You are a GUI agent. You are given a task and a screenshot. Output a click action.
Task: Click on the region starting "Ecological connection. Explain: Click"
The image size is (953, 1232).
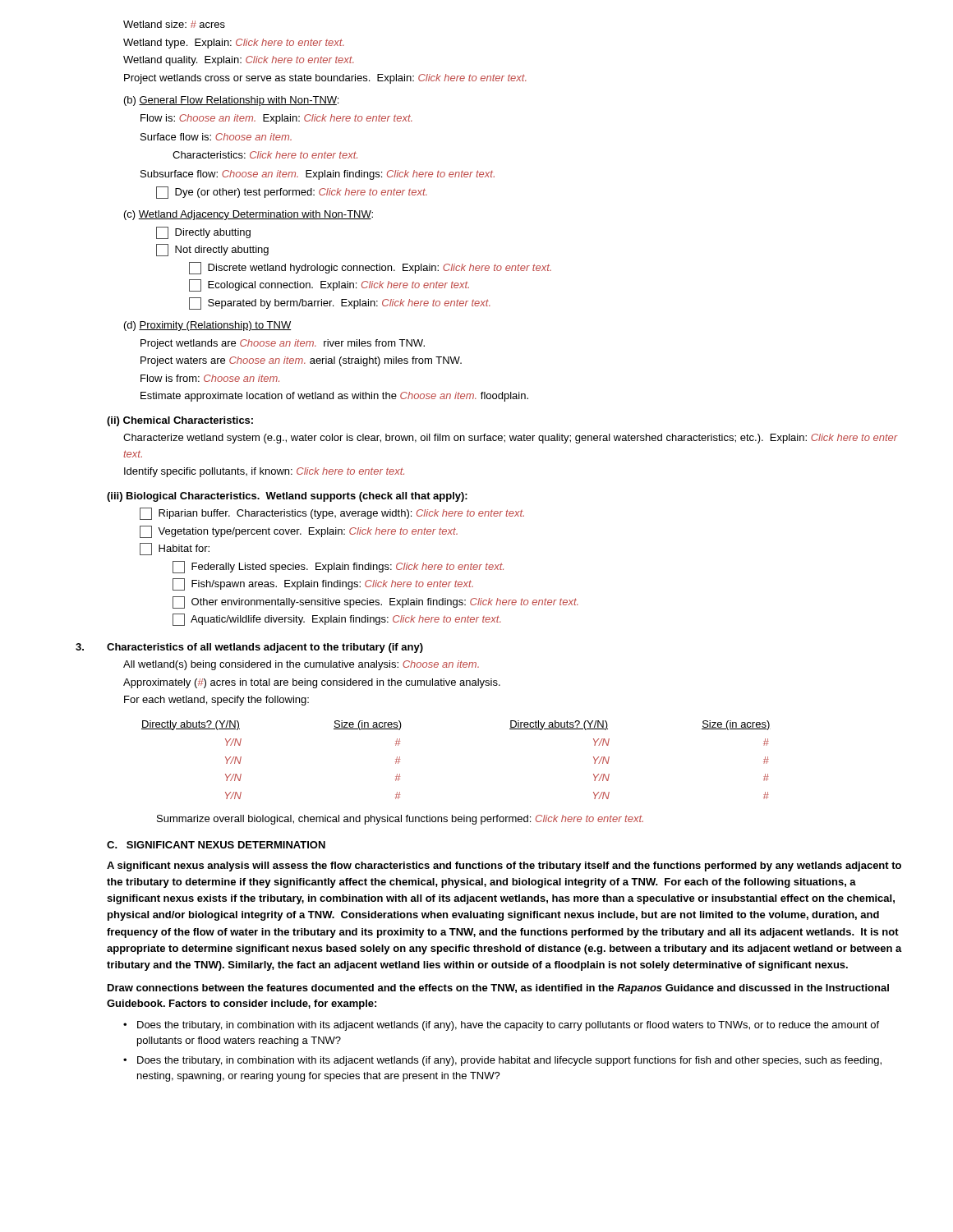coord(329,285)
